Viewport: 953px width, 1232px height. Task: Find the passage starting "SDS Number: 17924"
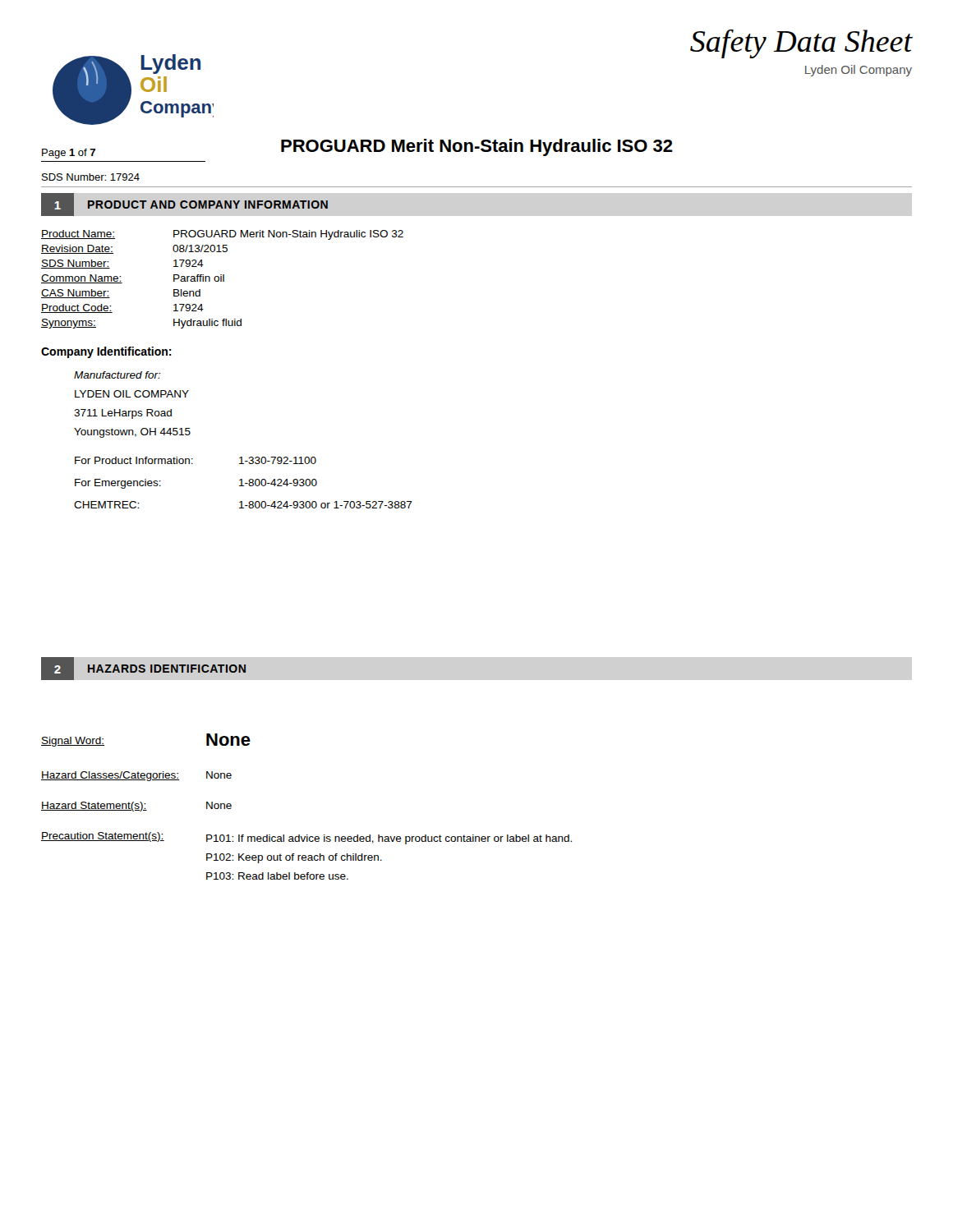(90, 177)
